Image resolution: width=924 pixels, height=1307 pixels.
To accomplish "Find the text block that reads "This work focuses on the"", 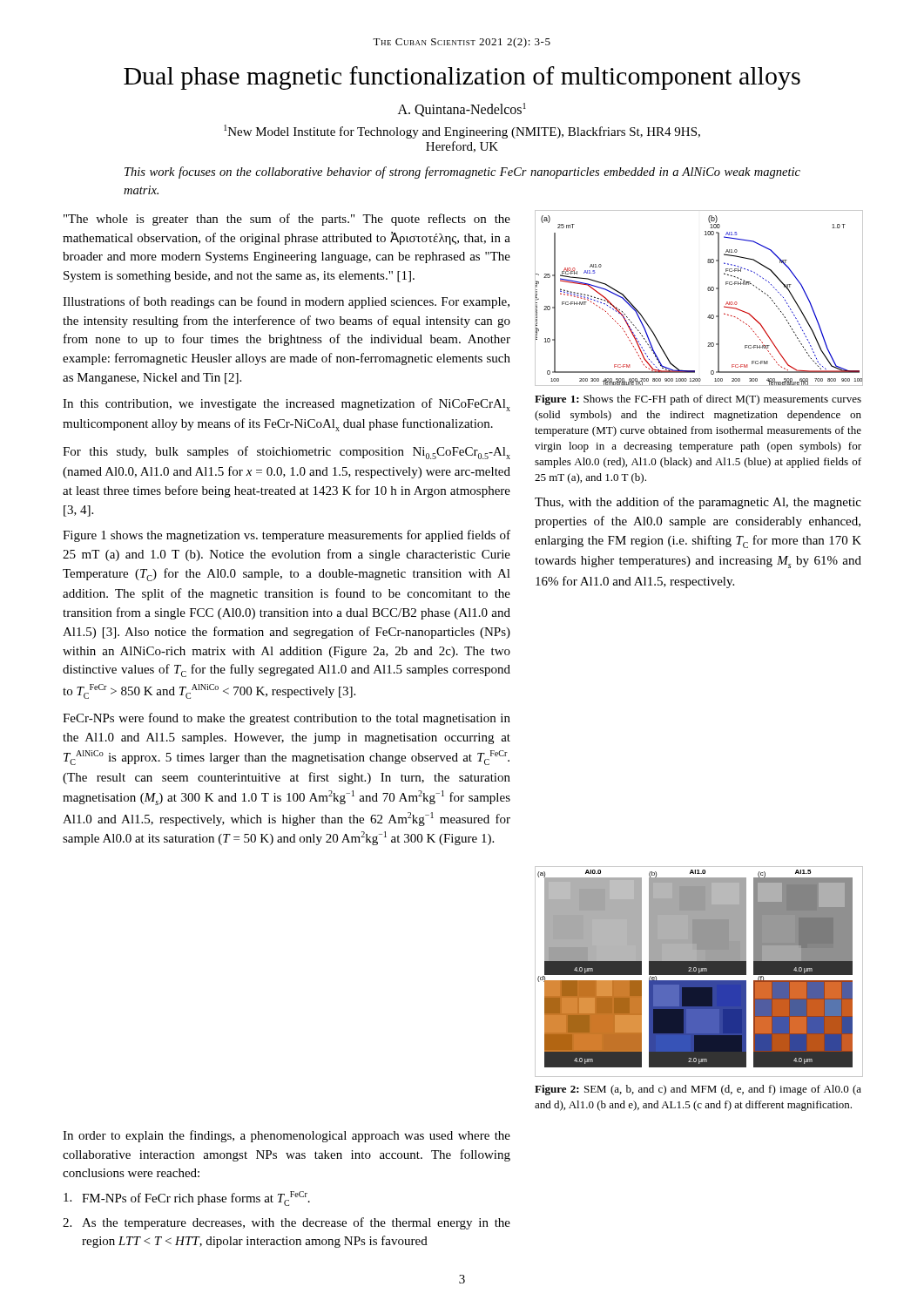I will (x=462, y=181).
